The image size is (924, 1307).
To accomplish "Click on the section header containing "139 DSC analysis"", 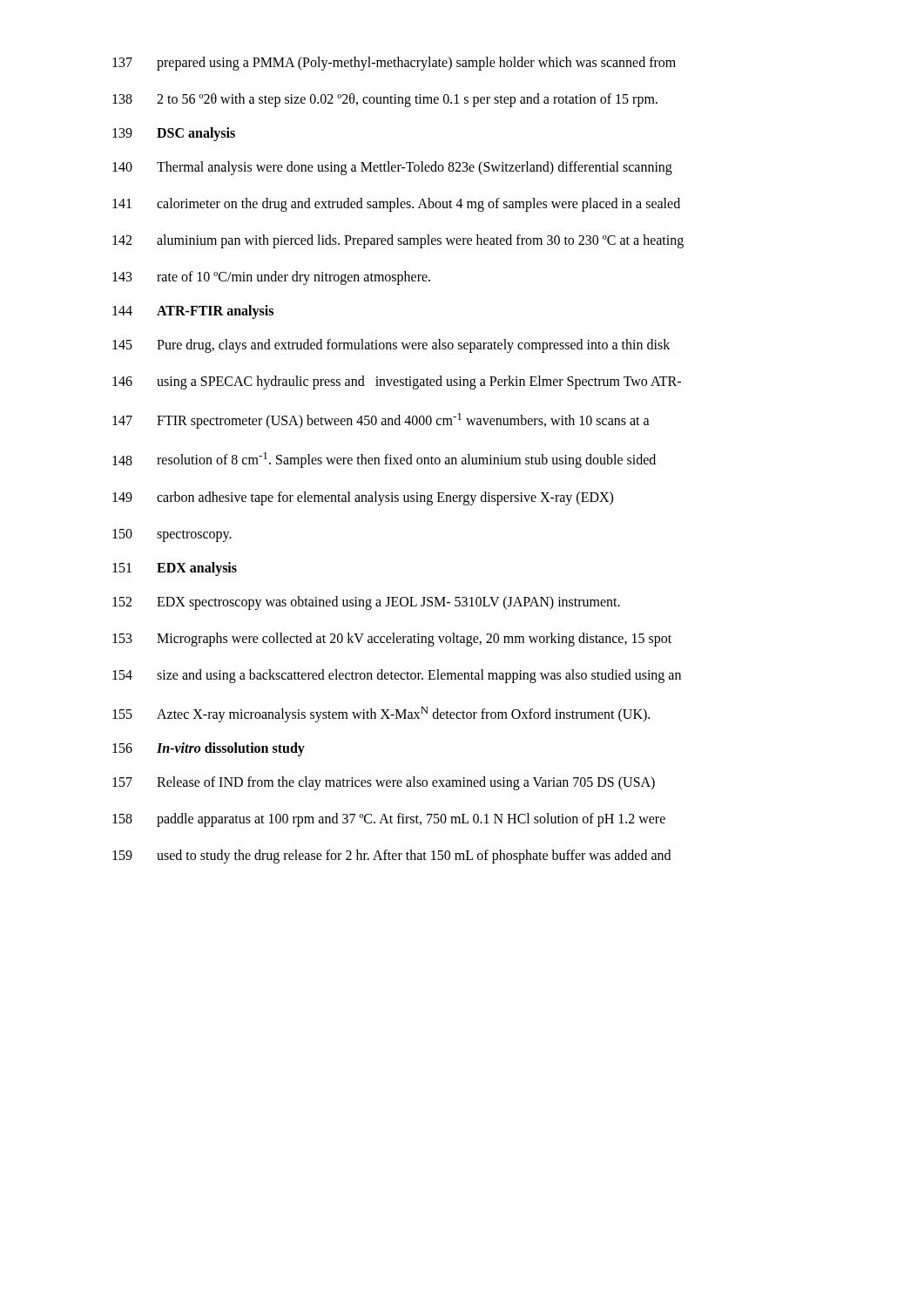I will click(174, 134).
